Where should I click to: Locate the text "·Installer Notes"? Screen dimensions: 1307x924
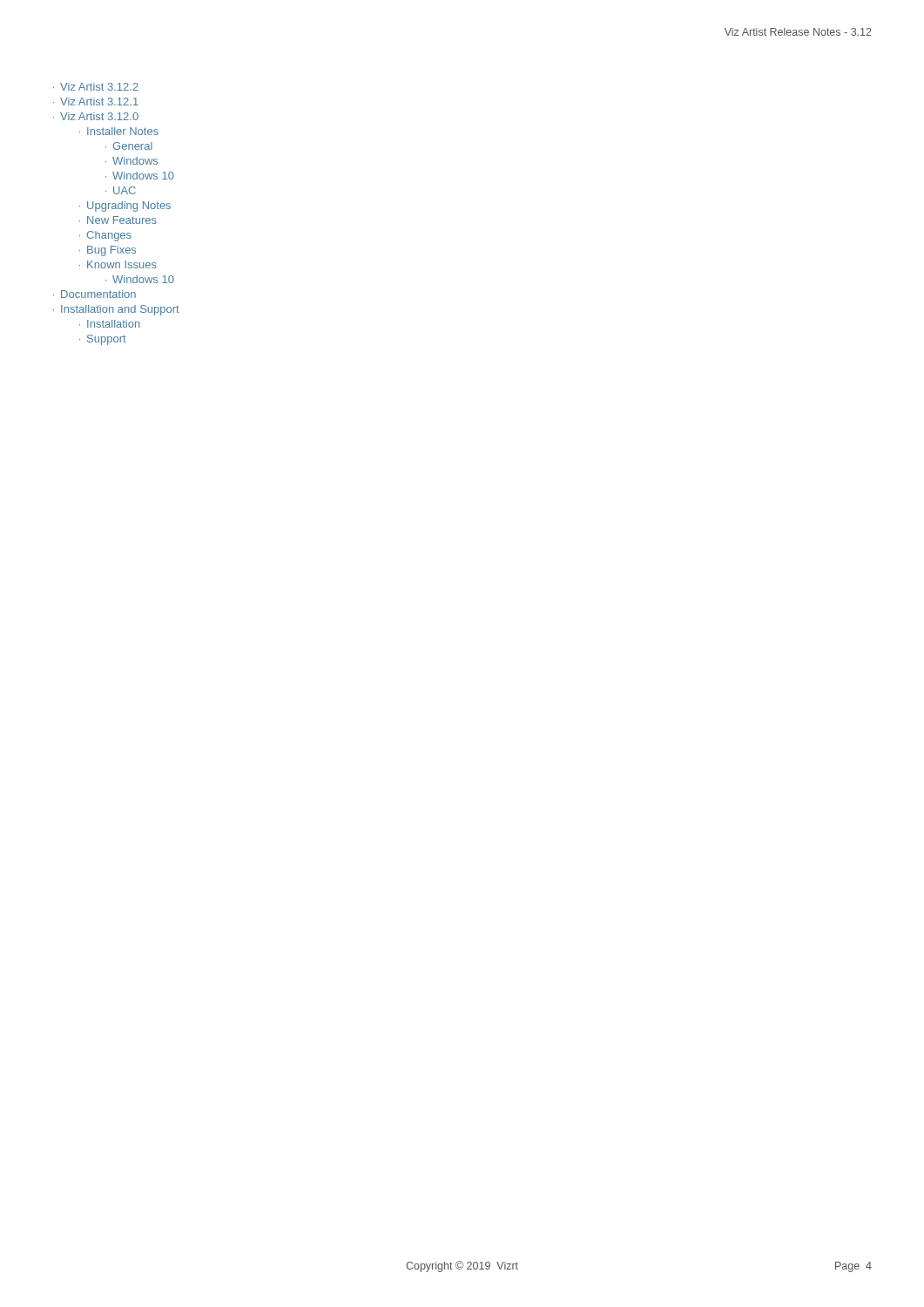(119, 131)
